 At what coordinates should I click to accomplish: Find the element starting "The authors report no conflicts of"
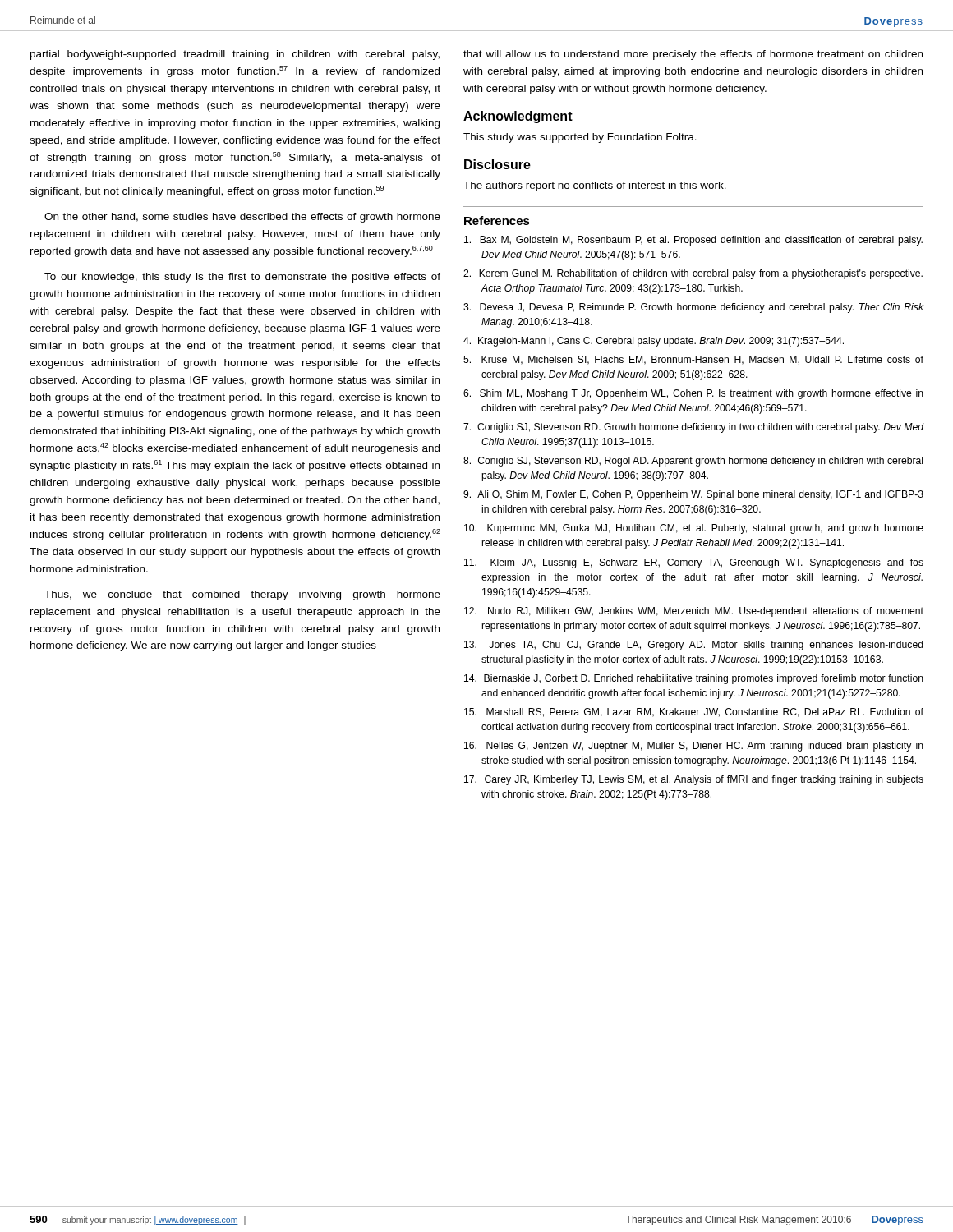click(x=693, y=186)
